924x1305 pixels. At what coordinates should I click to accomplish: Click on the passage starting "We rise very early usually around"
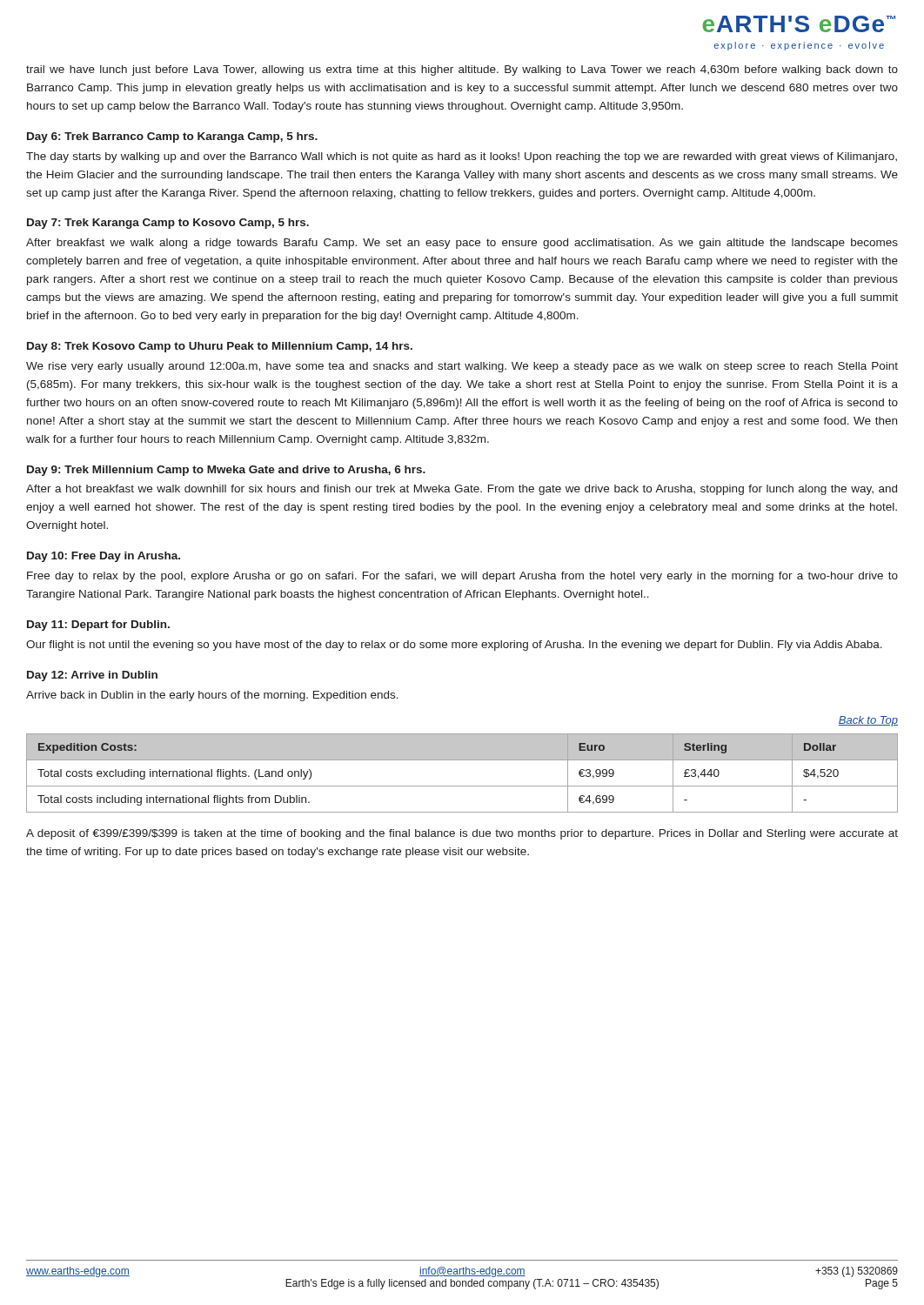click(462, 402)
